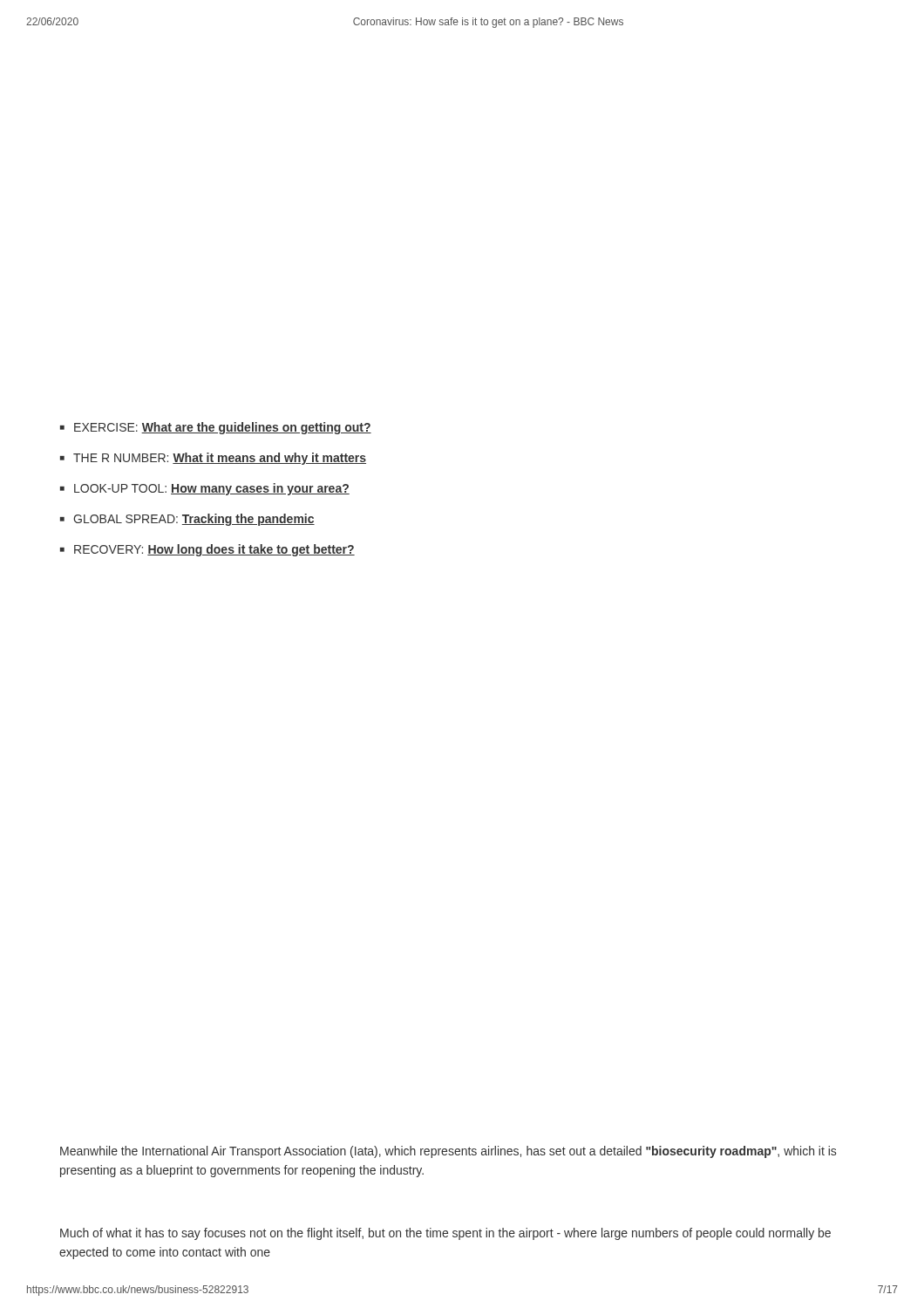924x1308 pixels.
Task: Point to "■ GLOBAL SPREAD: Tracking the pandemic"
Action: [187, 519]
